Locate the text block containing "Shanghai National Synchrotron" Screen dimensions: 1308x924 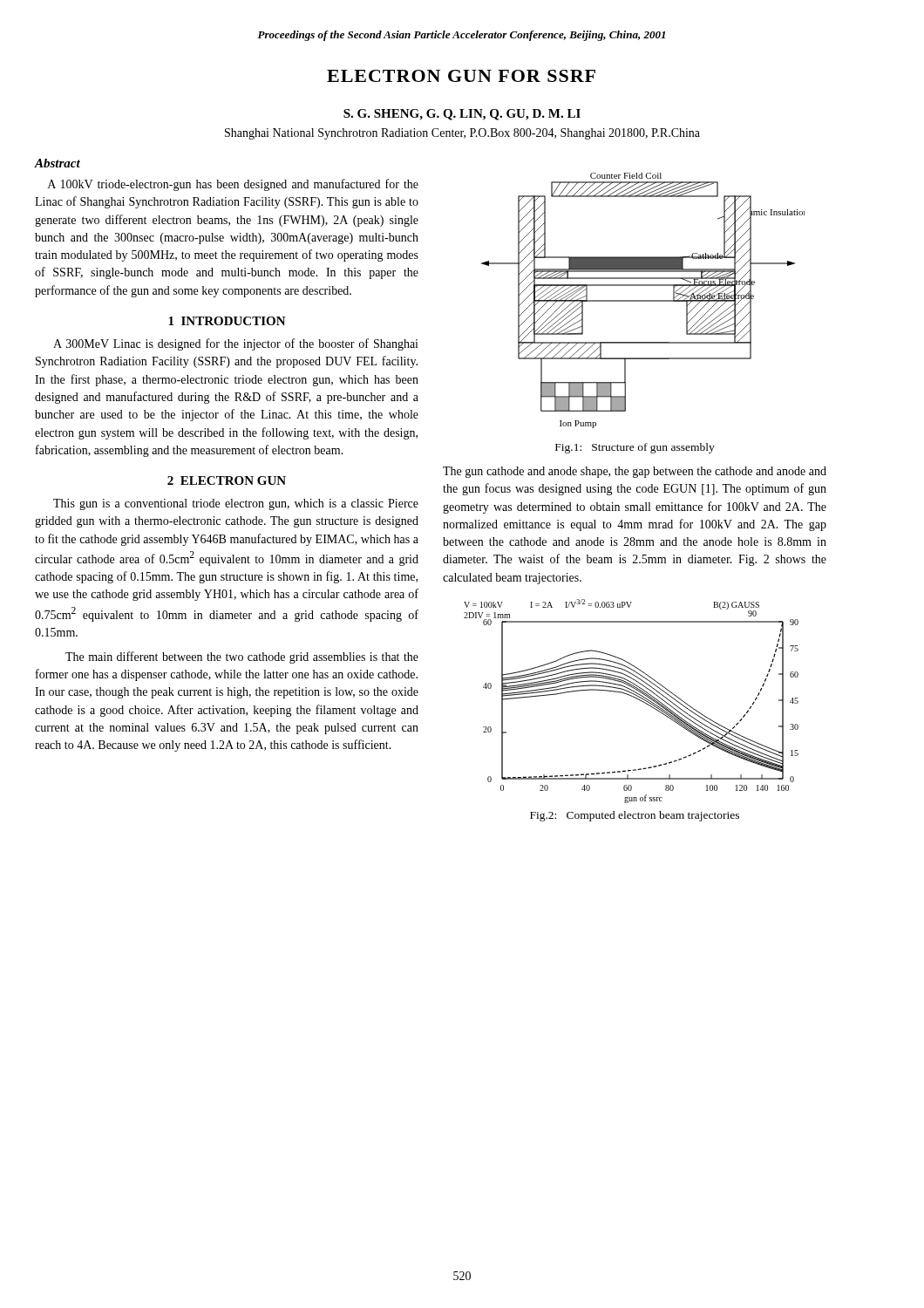click(462, 133)
